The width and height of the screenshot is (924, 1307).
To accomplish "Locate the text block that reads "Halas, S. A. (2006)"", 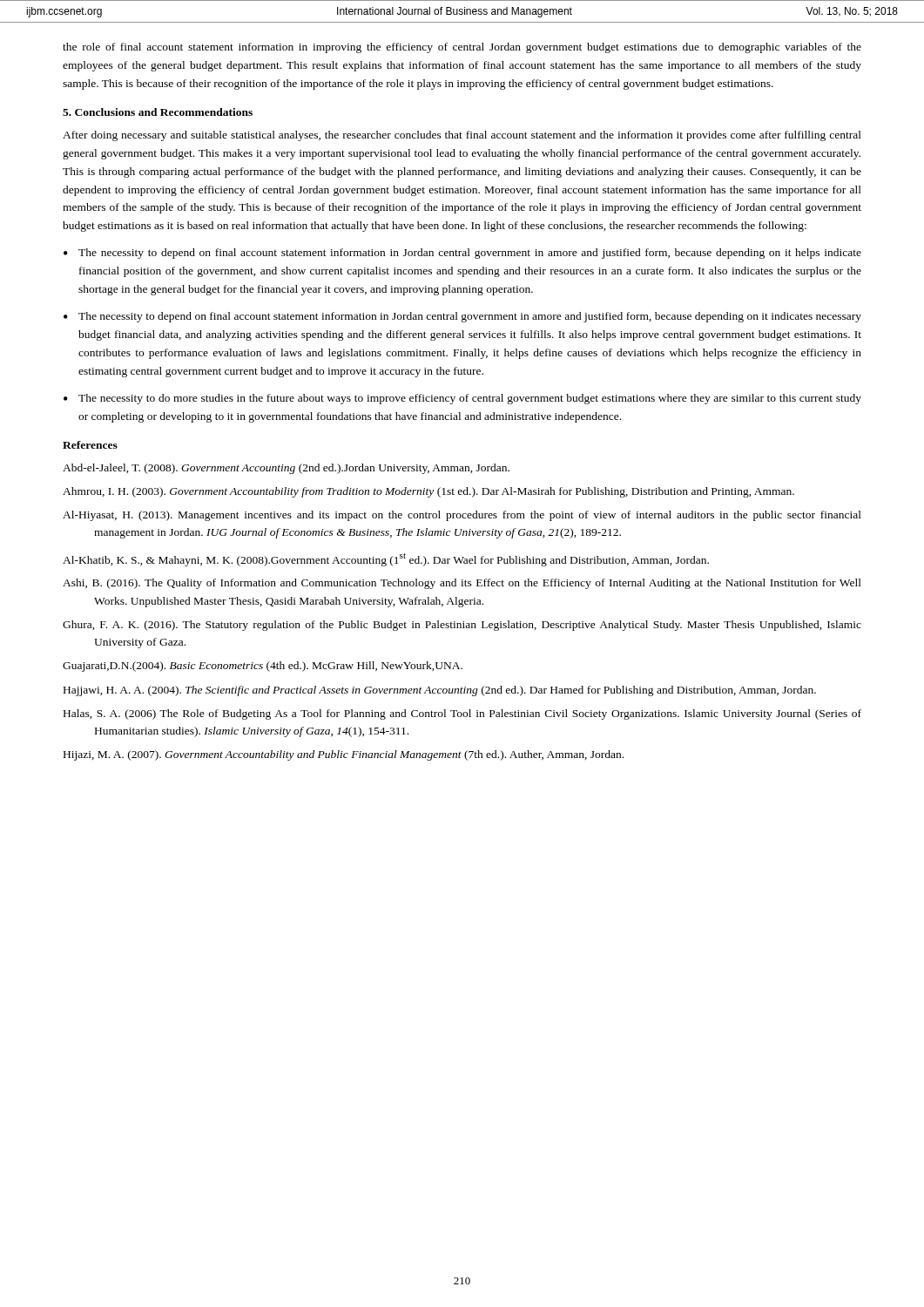I will (x=462, y=722).
